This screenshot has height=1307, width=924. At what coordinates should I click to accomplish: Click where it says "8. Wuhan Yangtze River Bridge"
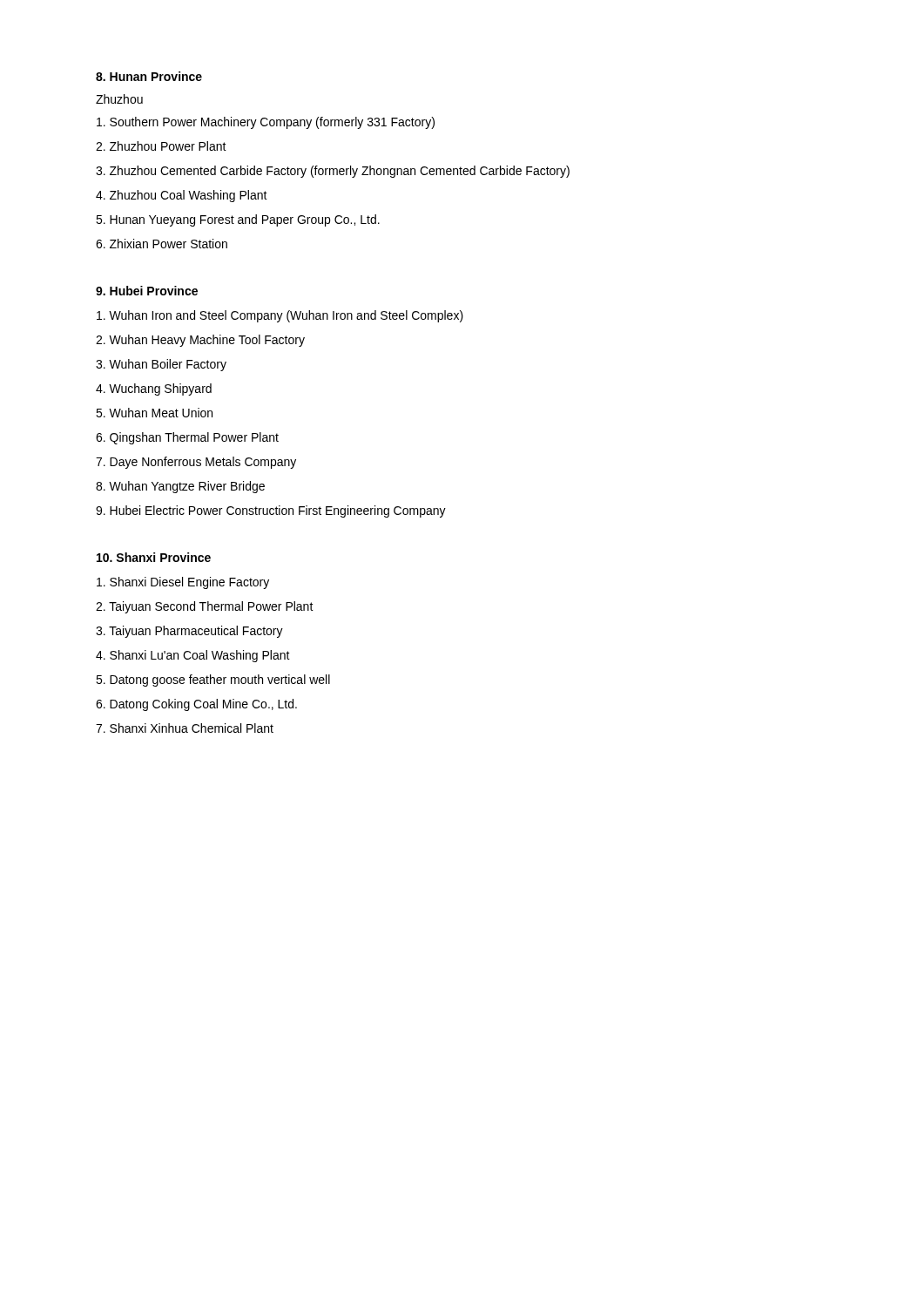[x=181, y=486]
